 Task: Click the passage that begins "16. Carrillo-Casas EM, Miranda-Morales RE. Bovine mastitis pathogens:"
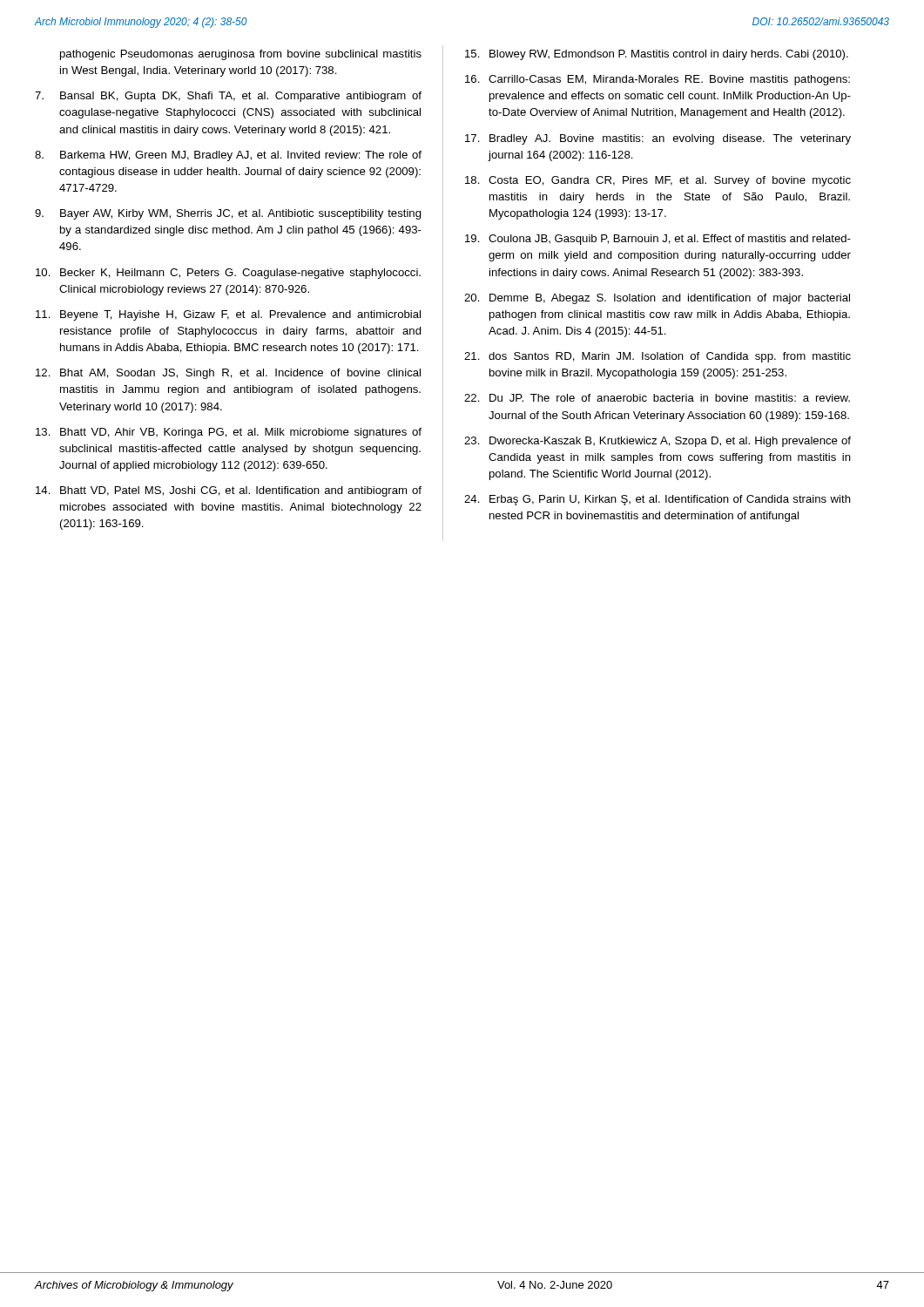(x=658, y=96)
